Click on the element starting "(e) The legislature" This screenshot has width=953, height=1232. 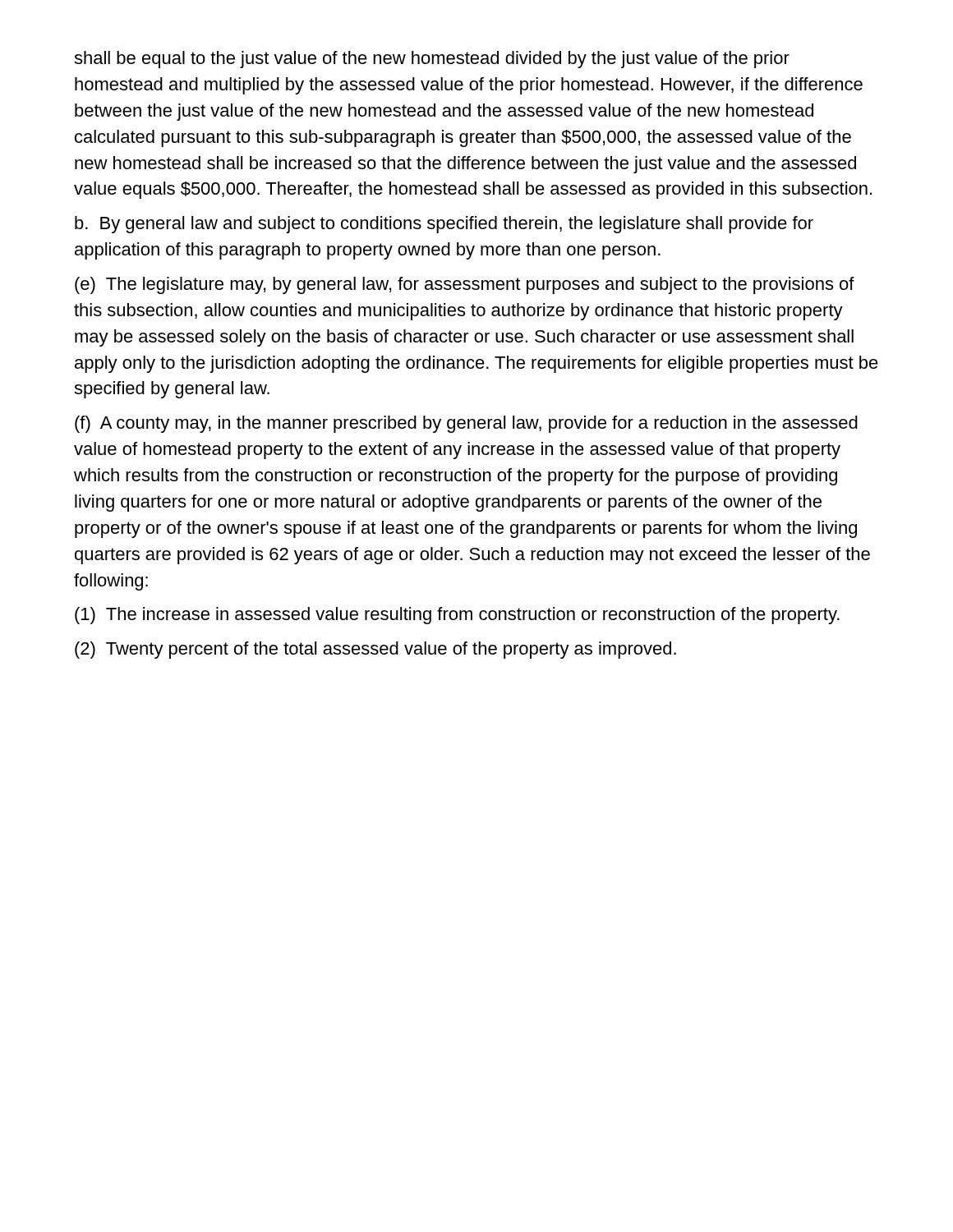[x=476, y=336]
